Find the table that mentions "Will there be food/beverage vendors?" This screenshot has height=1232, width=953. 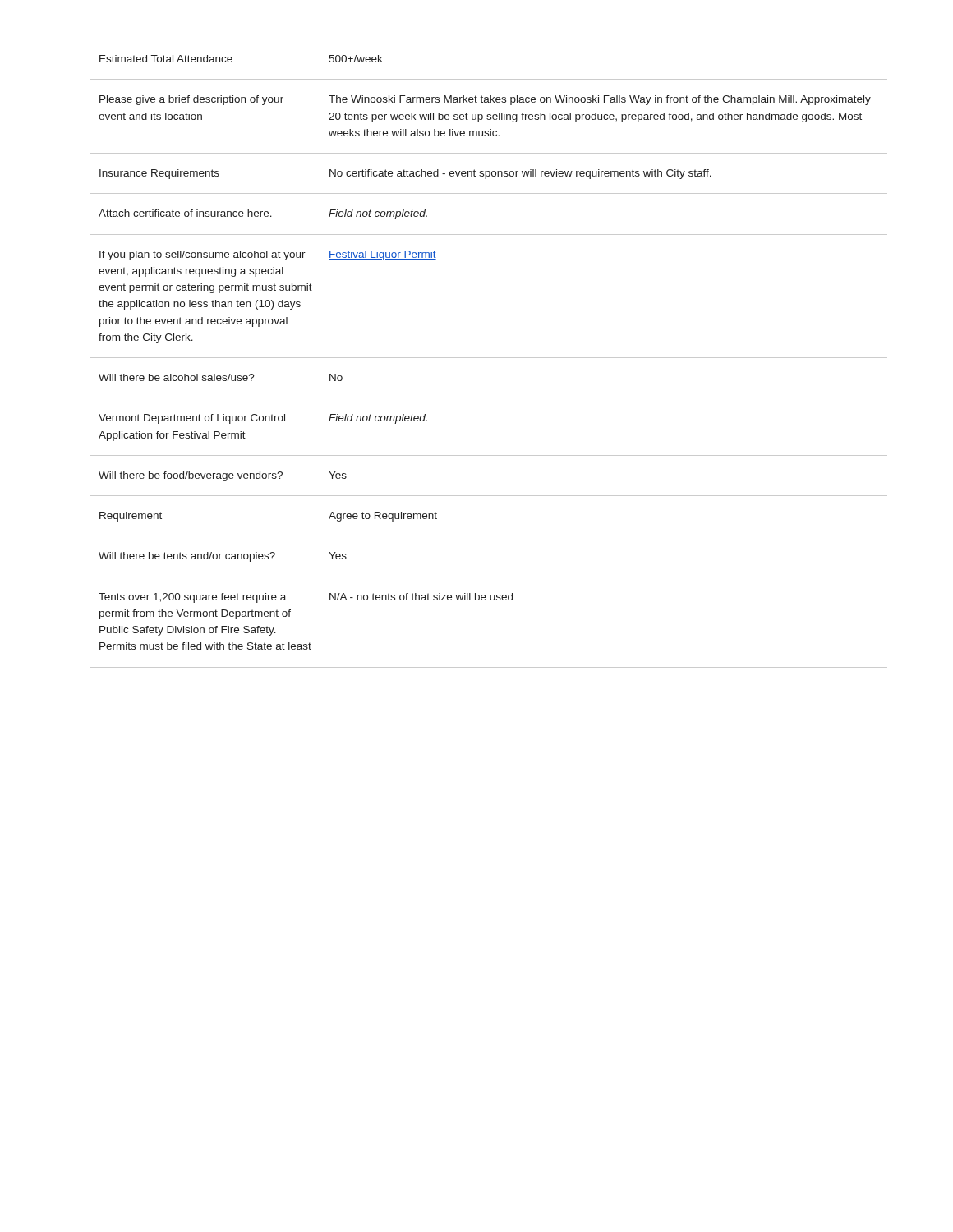(489, 353)
